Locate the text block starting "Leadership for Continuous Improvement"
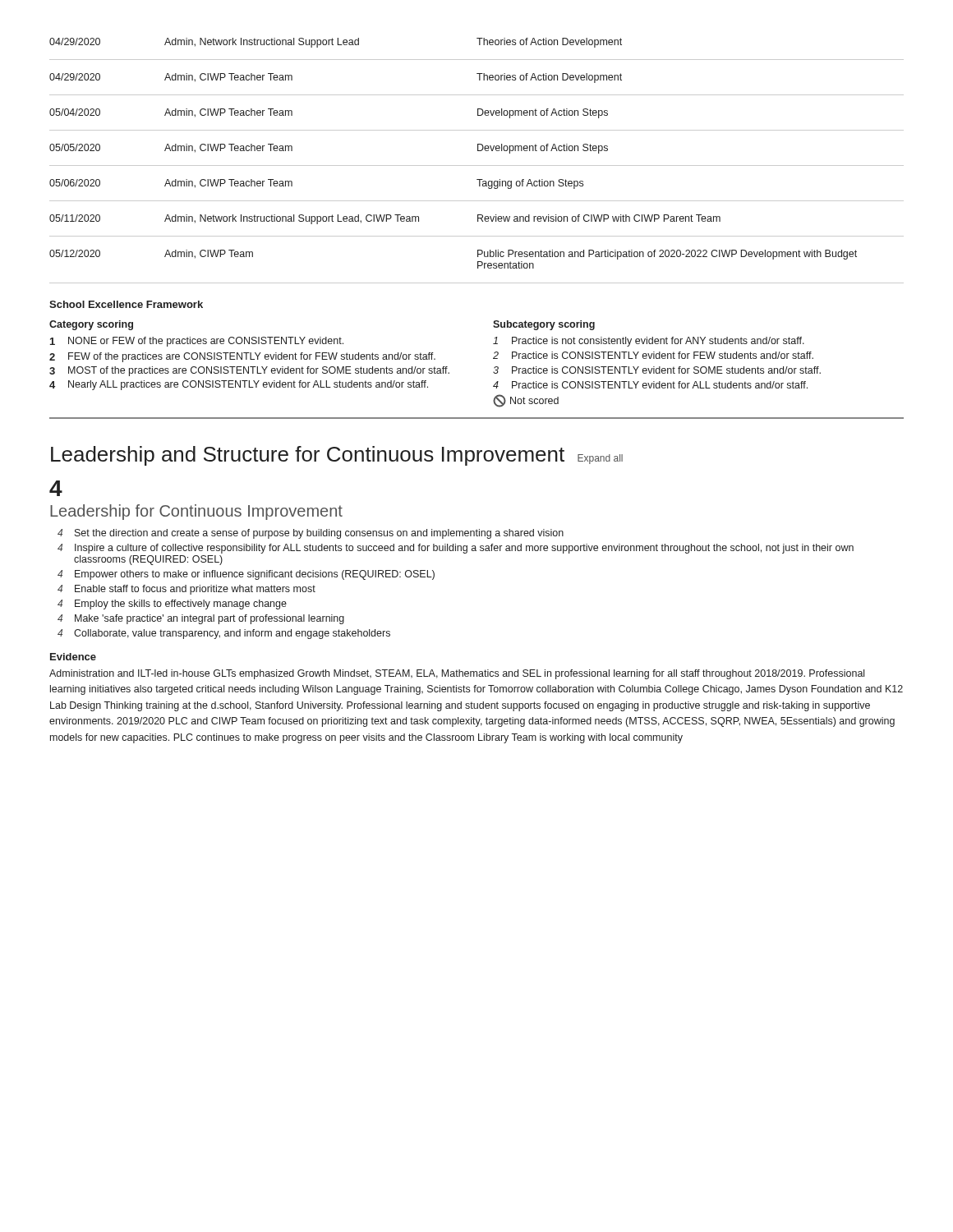 tap(196, 511)
